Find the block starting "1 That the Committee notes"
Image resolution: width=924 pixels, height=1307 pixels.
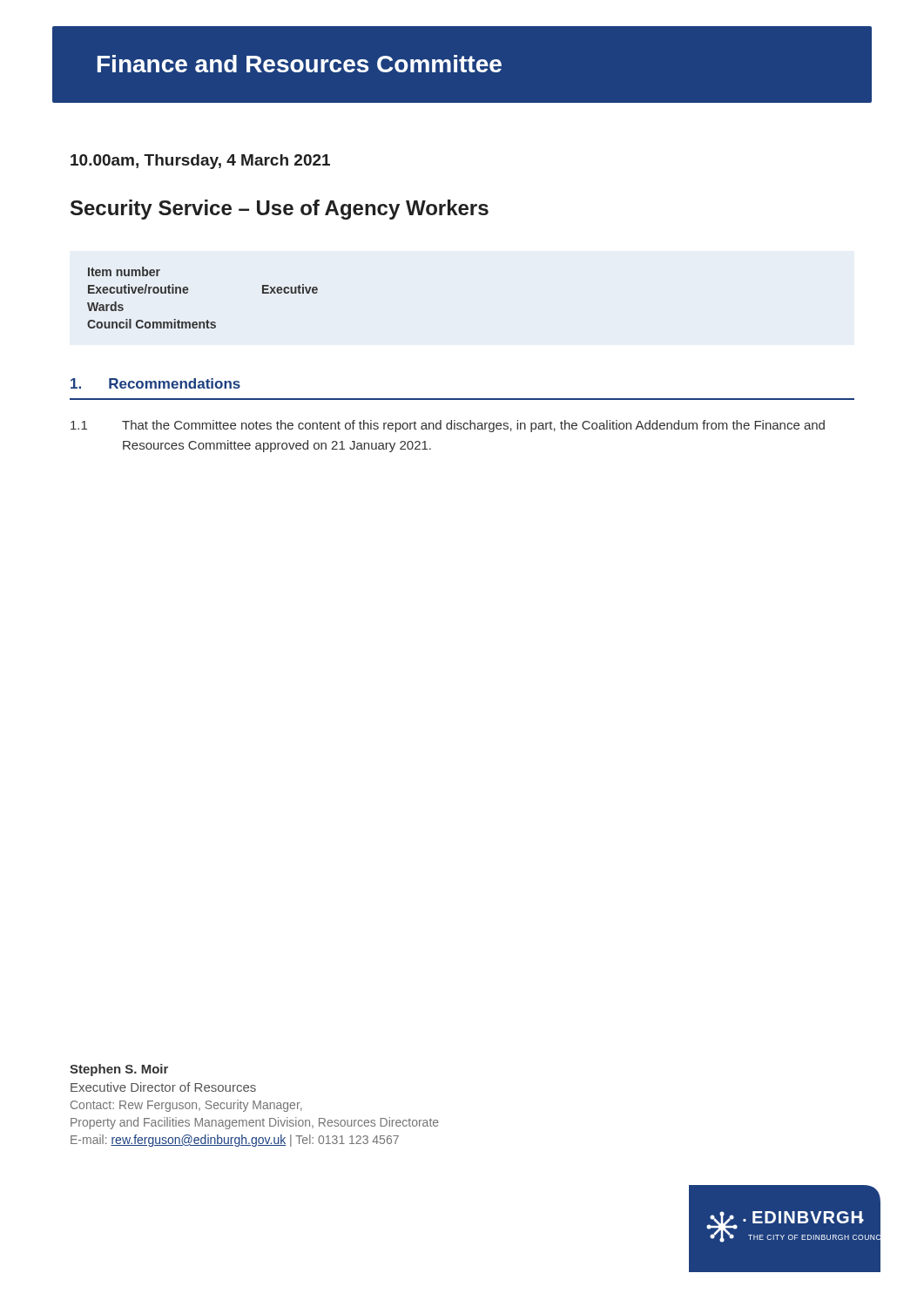[462, 435]
